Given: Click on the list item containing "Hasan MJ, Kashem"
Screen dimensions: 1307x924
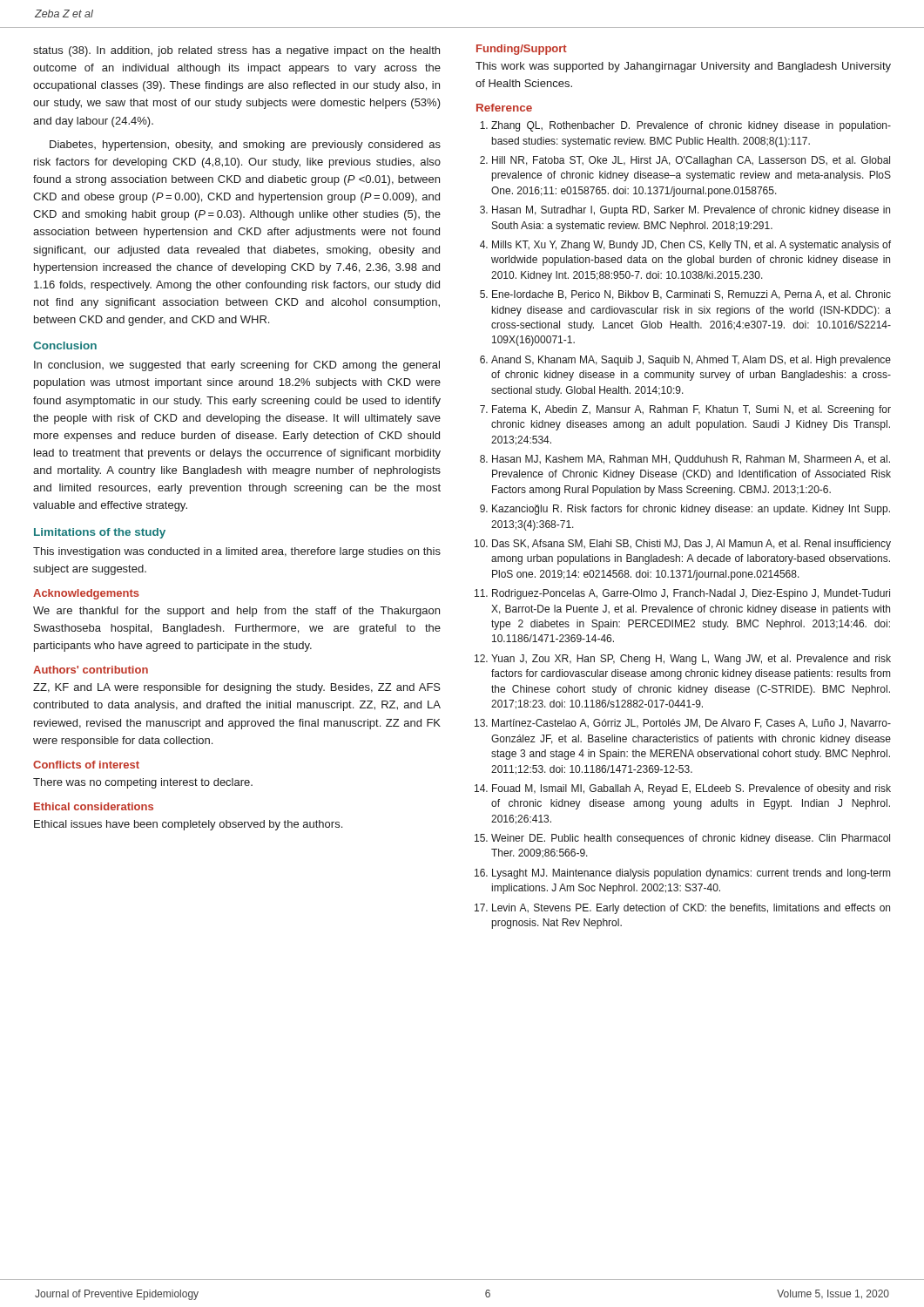Looking at the screenshot, I should pos(691,474).
